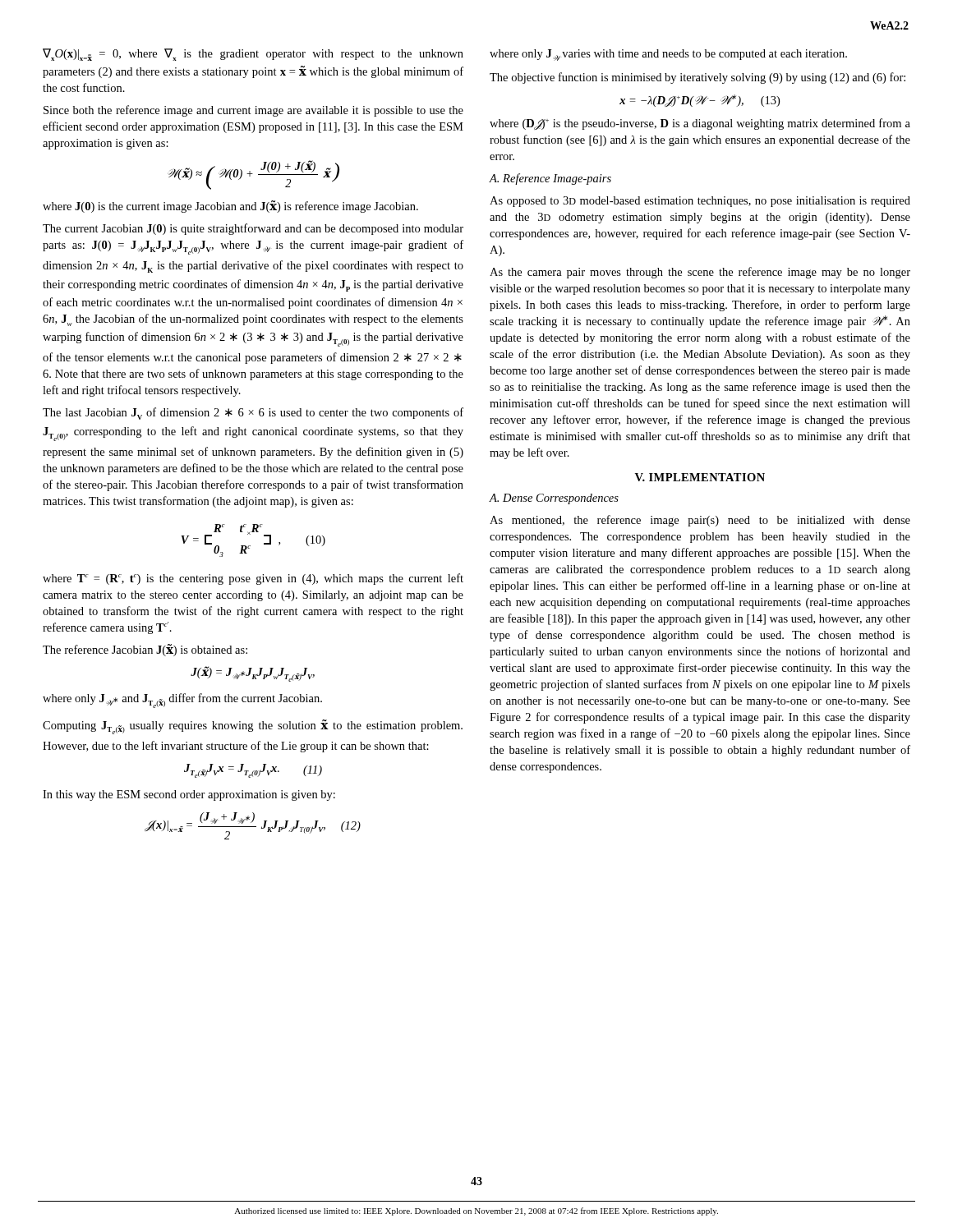Locate the text block starting "where J(0) is the current image Jacobian"
Viewport: 953px width, 1232px height.
[x=253, y=206]
